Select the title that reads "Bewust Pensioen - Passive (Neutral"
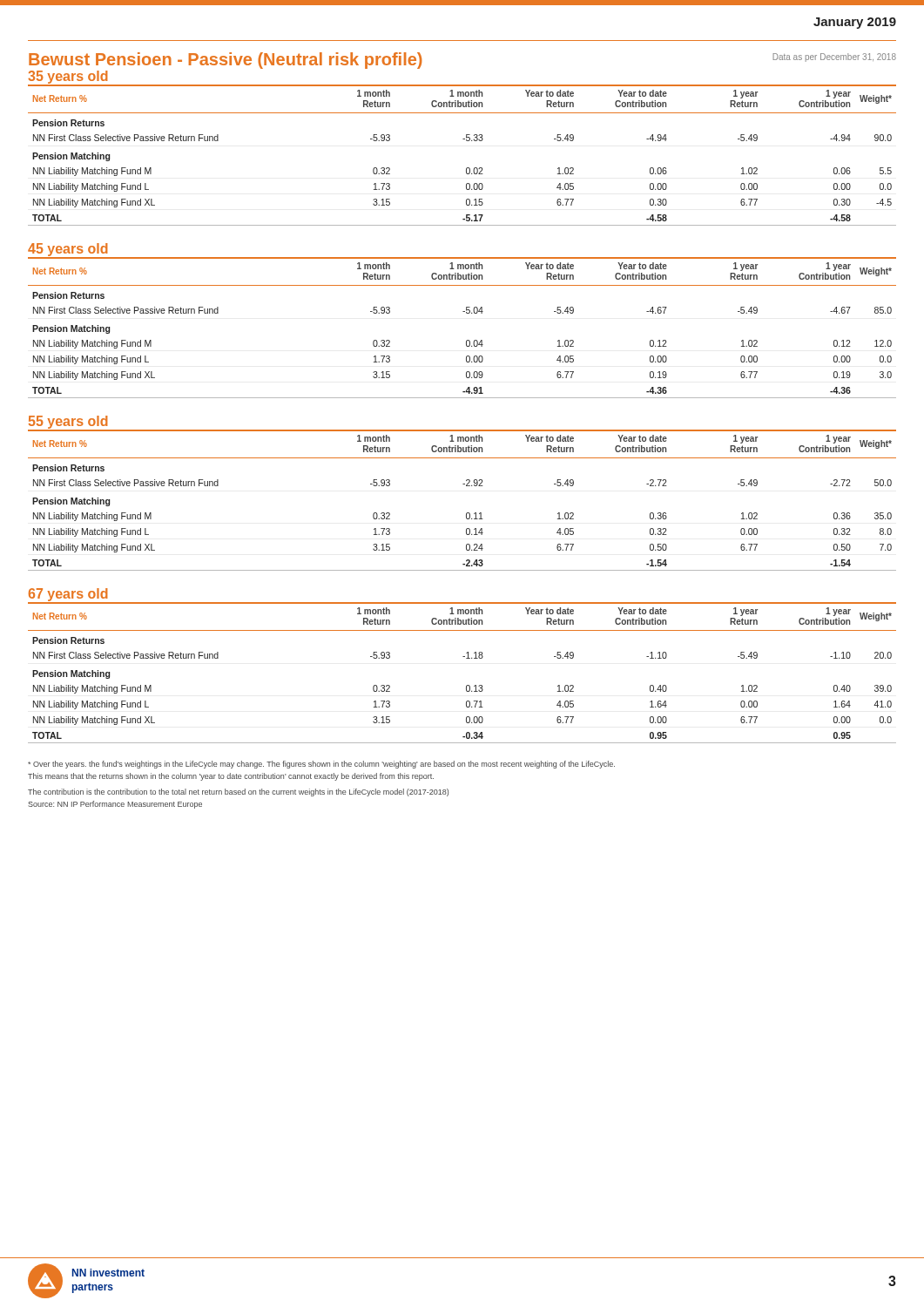The image size is (924, 1307). coord(225,59)
